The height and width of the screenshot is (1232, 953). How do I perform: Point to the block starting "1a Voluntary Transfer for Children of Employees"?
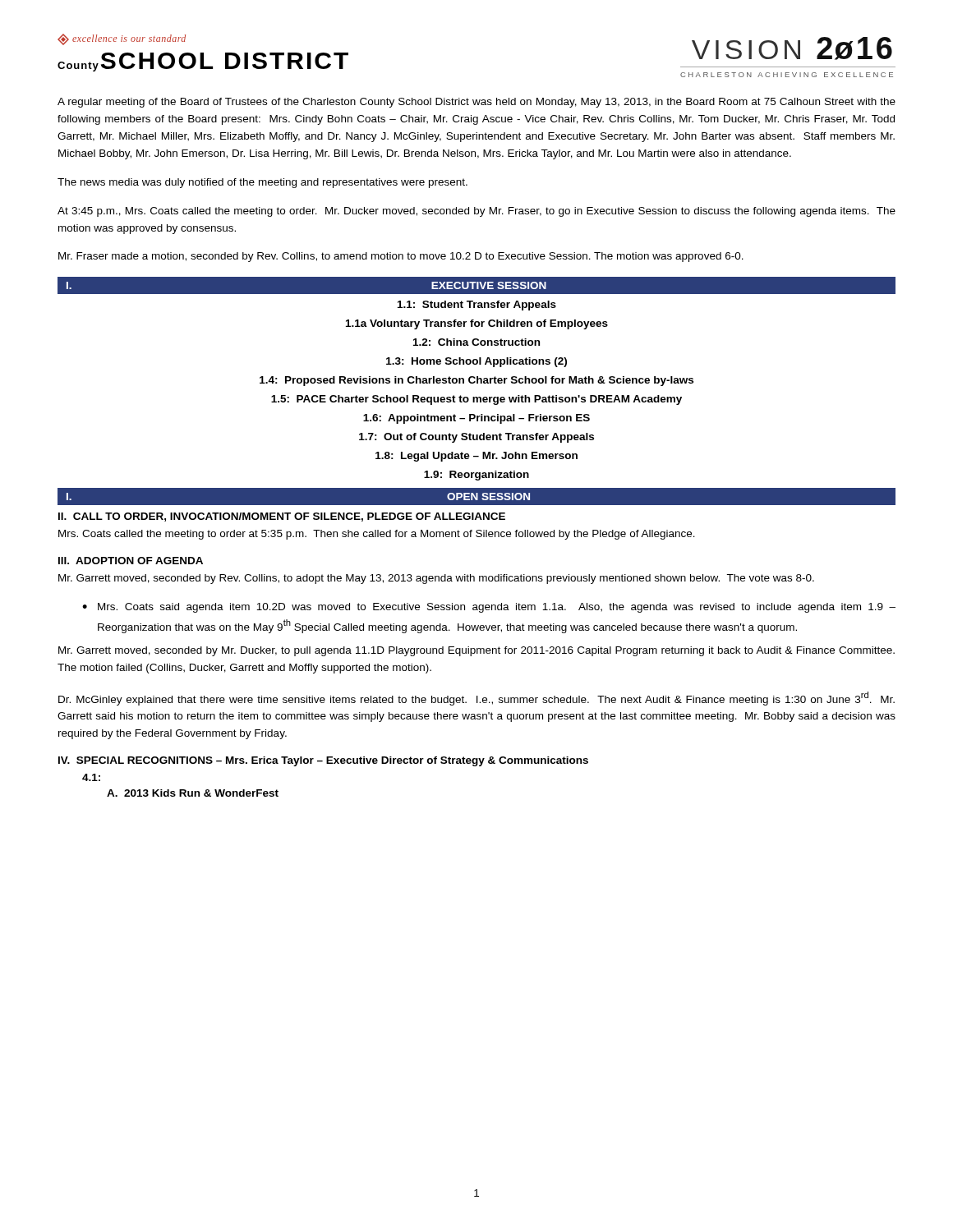(x=476, y=323)
